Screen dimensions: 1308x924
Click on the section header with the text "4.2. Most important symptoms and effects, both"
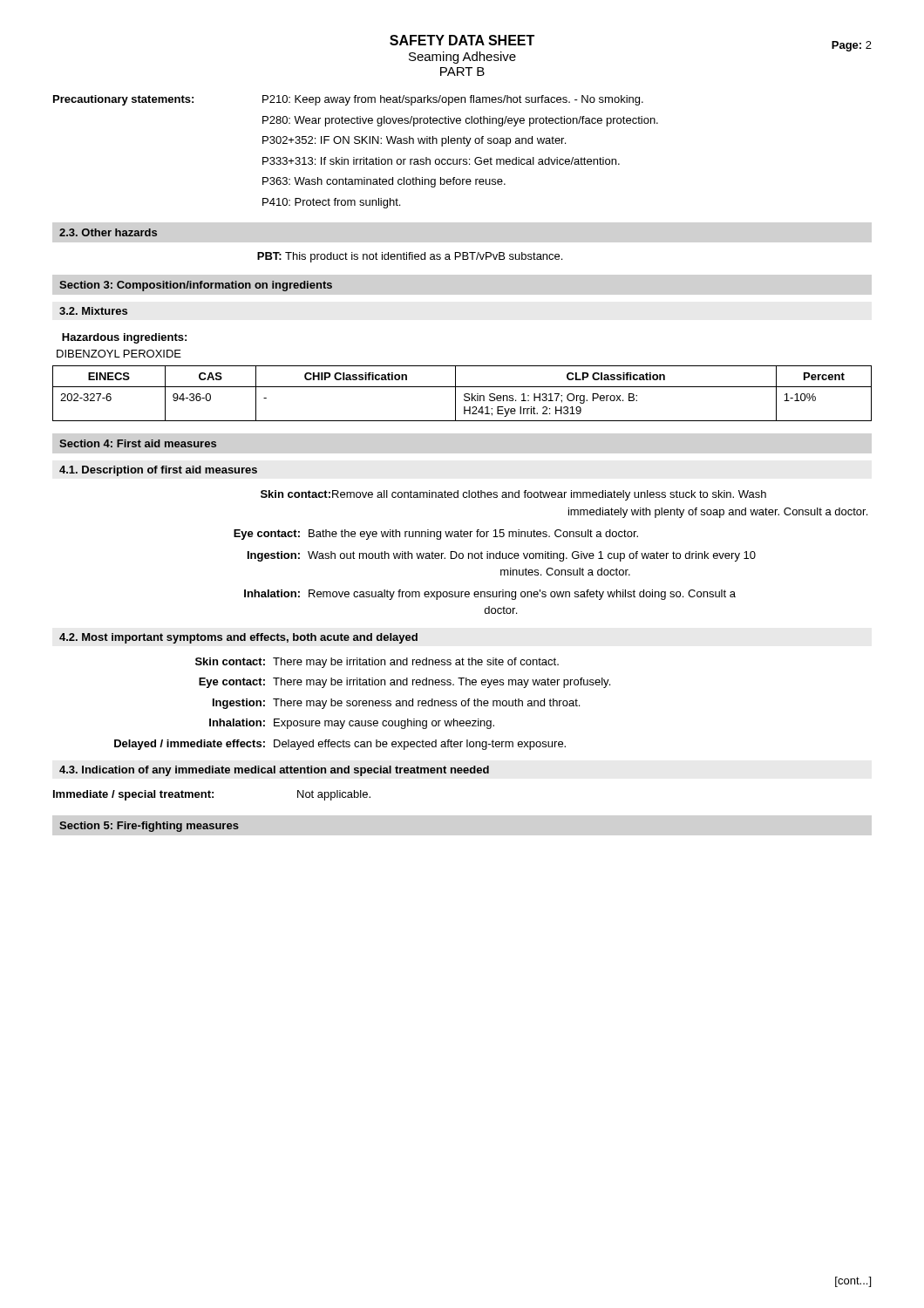(239, 637)
